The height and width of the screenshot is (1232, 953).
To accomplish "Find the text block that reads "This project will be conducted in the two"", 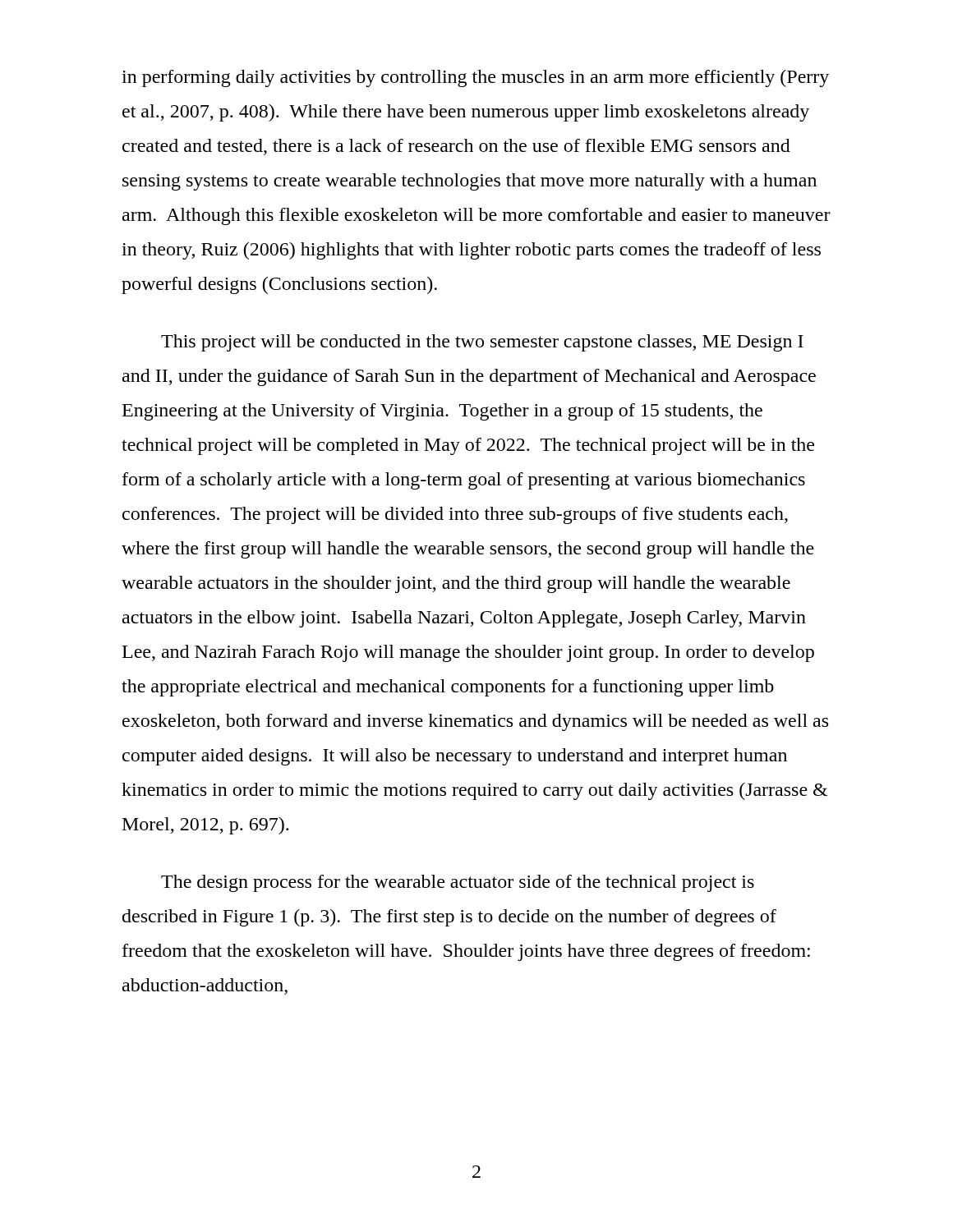I will (x=475, y=582).
